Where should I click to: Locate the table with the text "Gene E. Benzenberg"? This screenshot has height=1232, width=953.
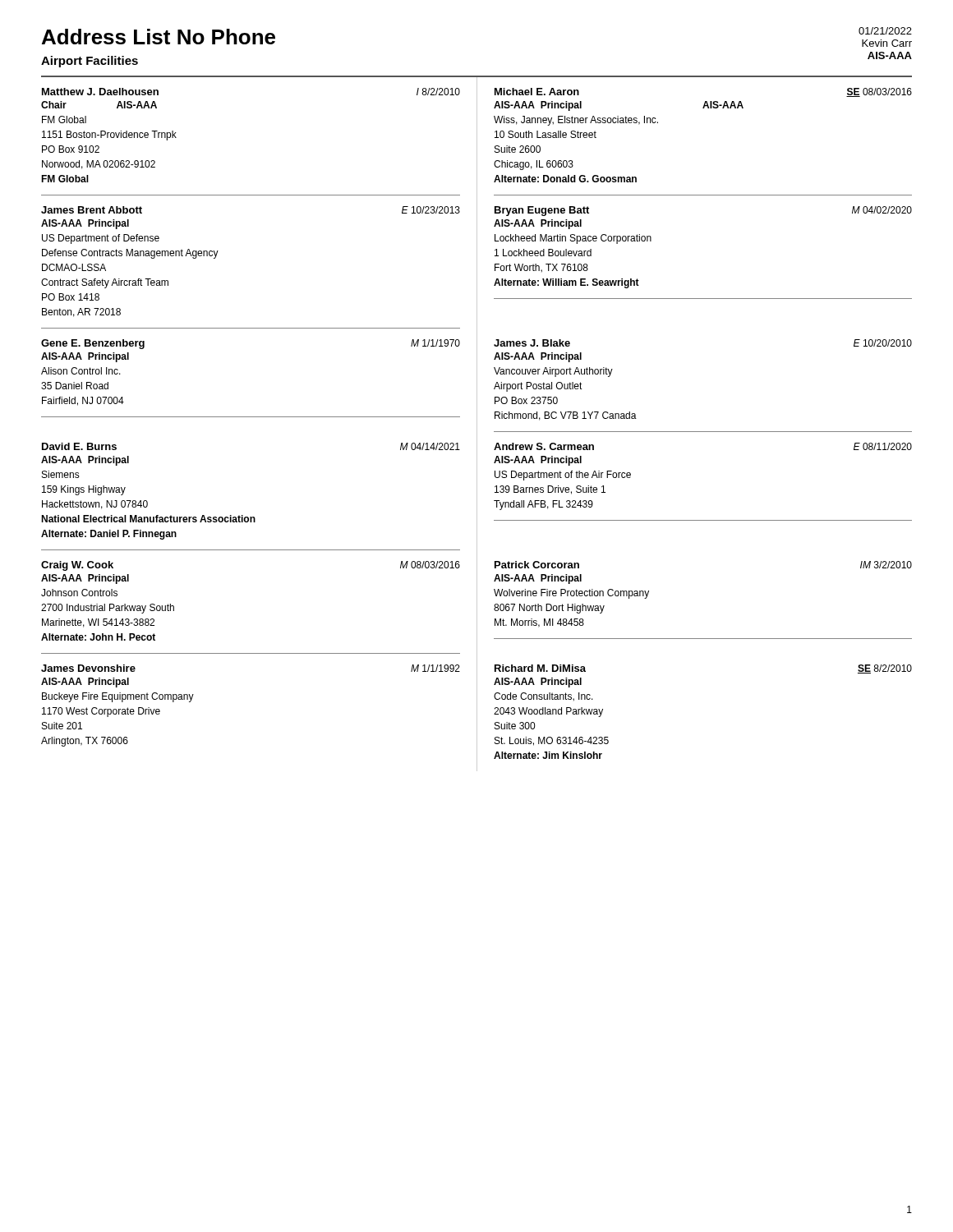[x=476, y=380]
